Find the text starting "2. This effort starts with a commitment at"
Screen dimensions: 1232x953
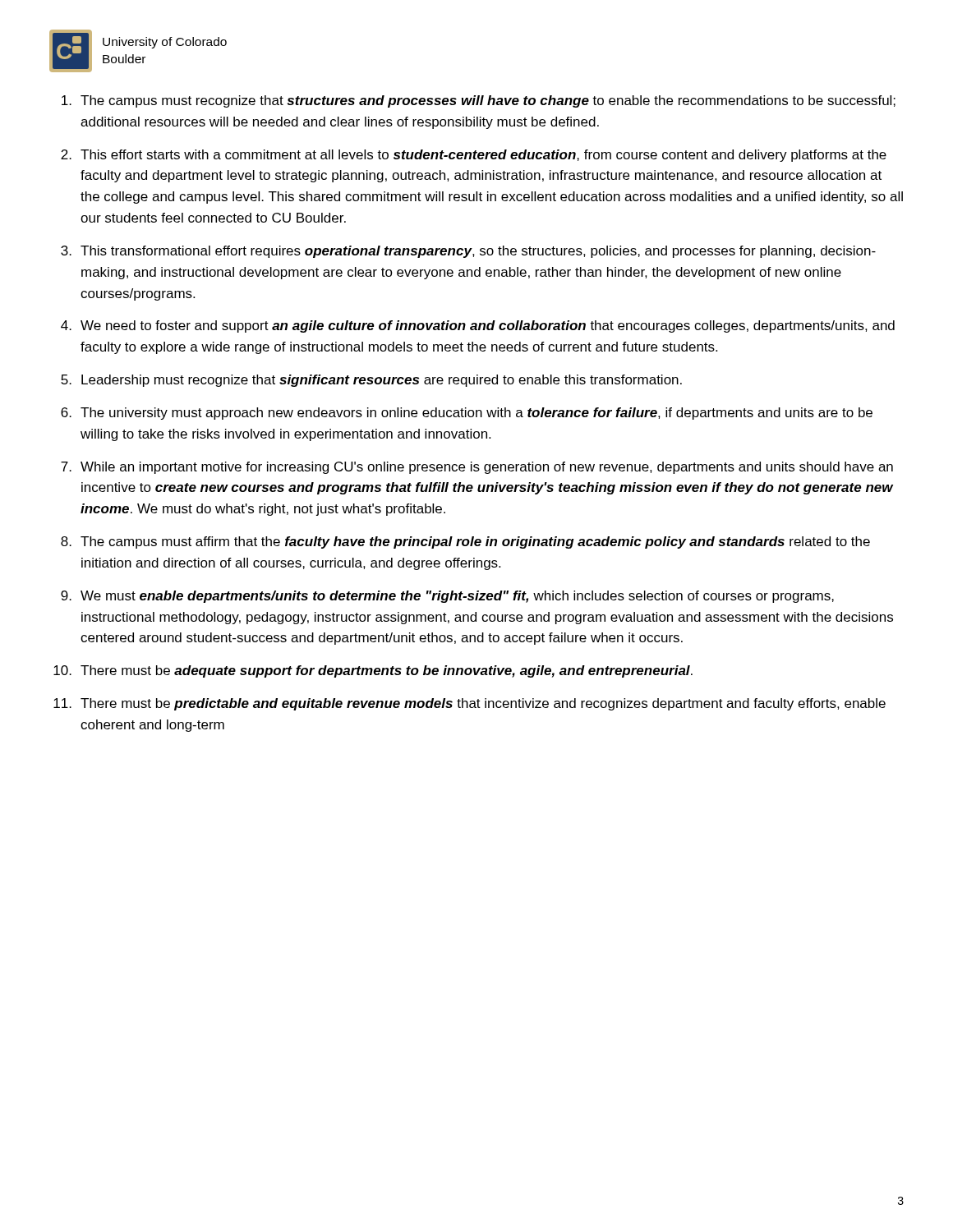[x=476, y=187]
